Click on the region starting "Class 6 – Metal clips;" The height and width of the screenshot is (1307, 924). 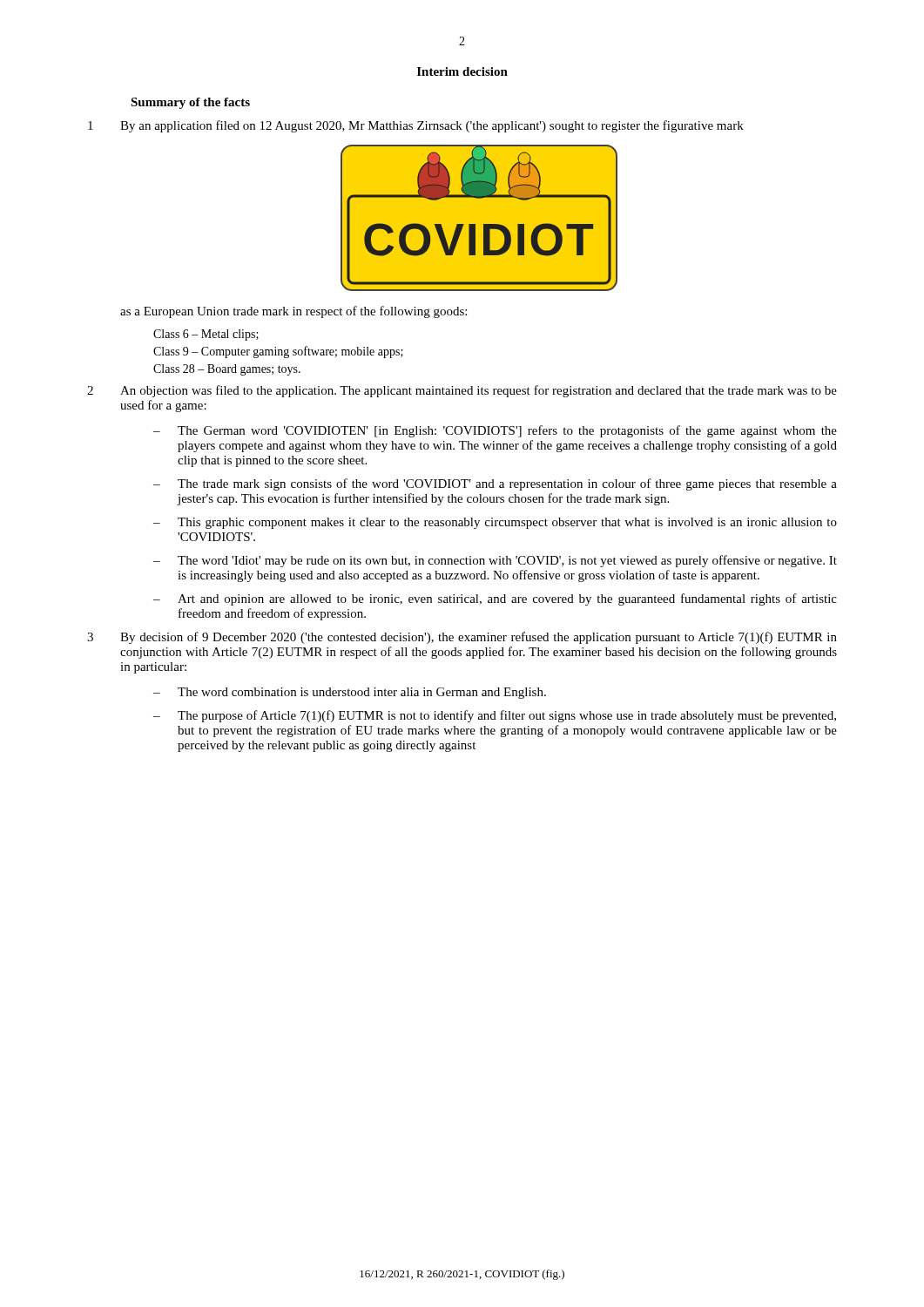tap(206, 334)
